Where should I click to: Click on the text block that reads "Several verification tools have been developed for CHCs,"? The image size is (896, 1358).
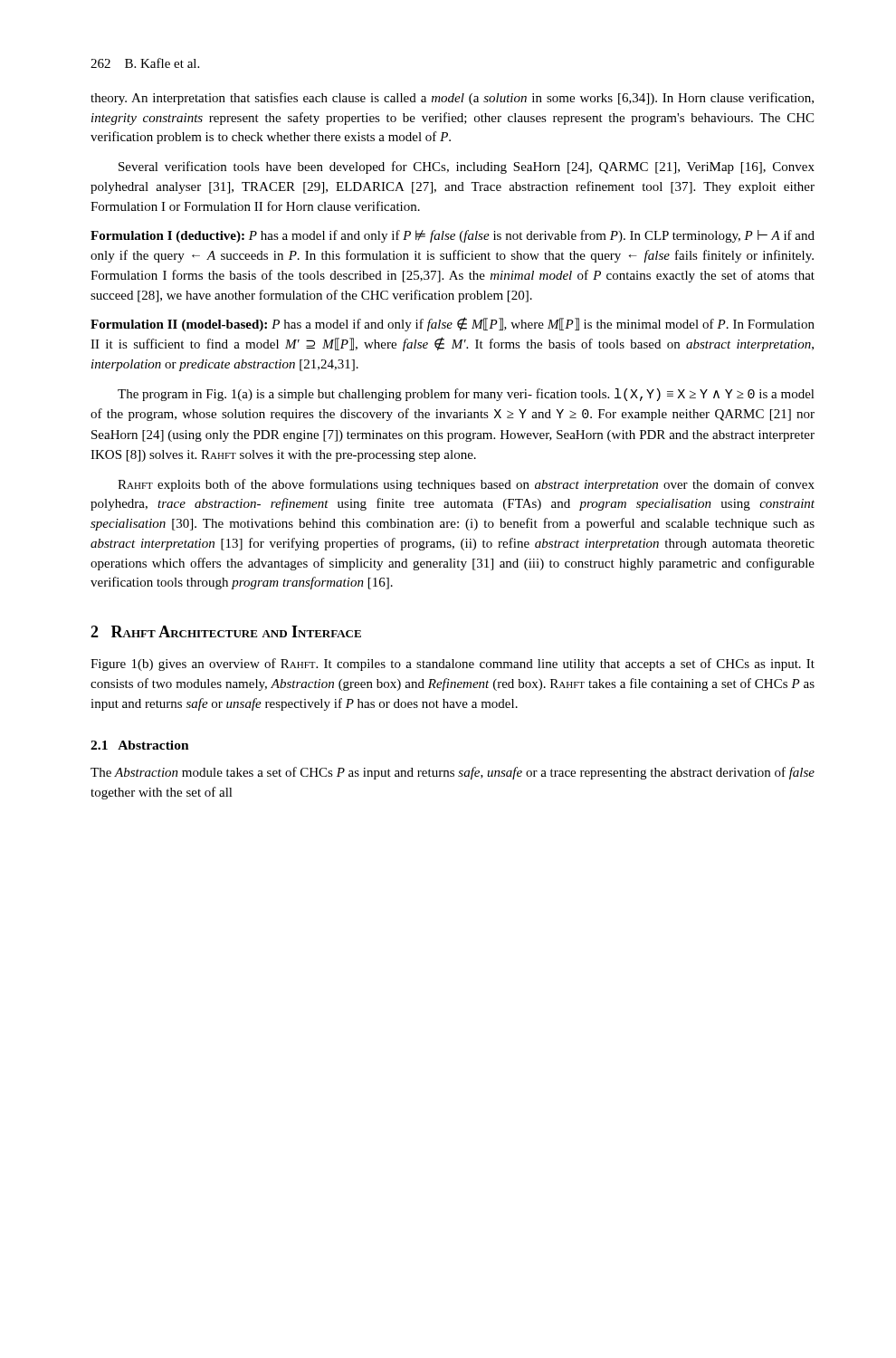click(453, 186)
